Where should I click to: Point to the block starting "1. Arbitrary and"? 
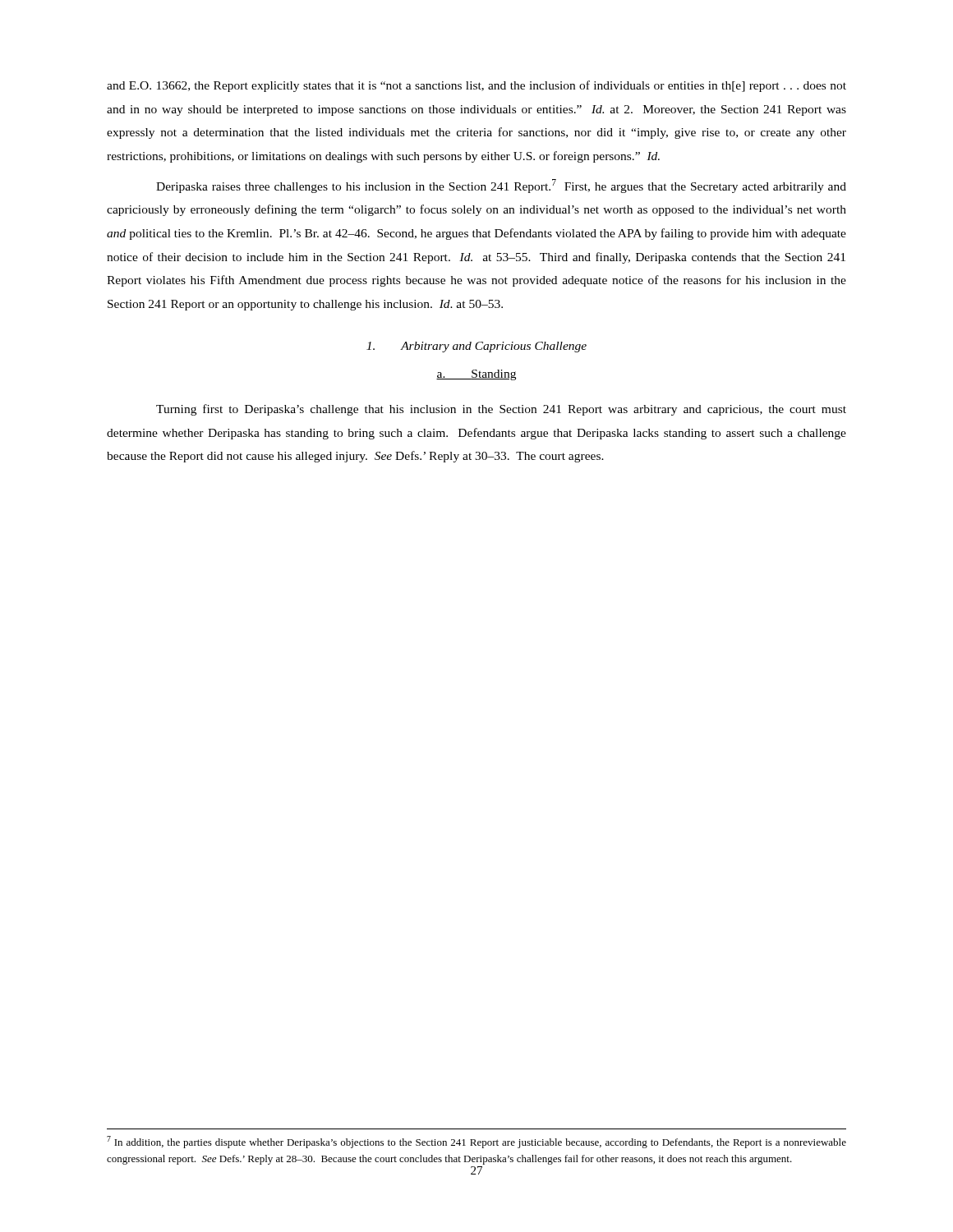click(476, 345)
